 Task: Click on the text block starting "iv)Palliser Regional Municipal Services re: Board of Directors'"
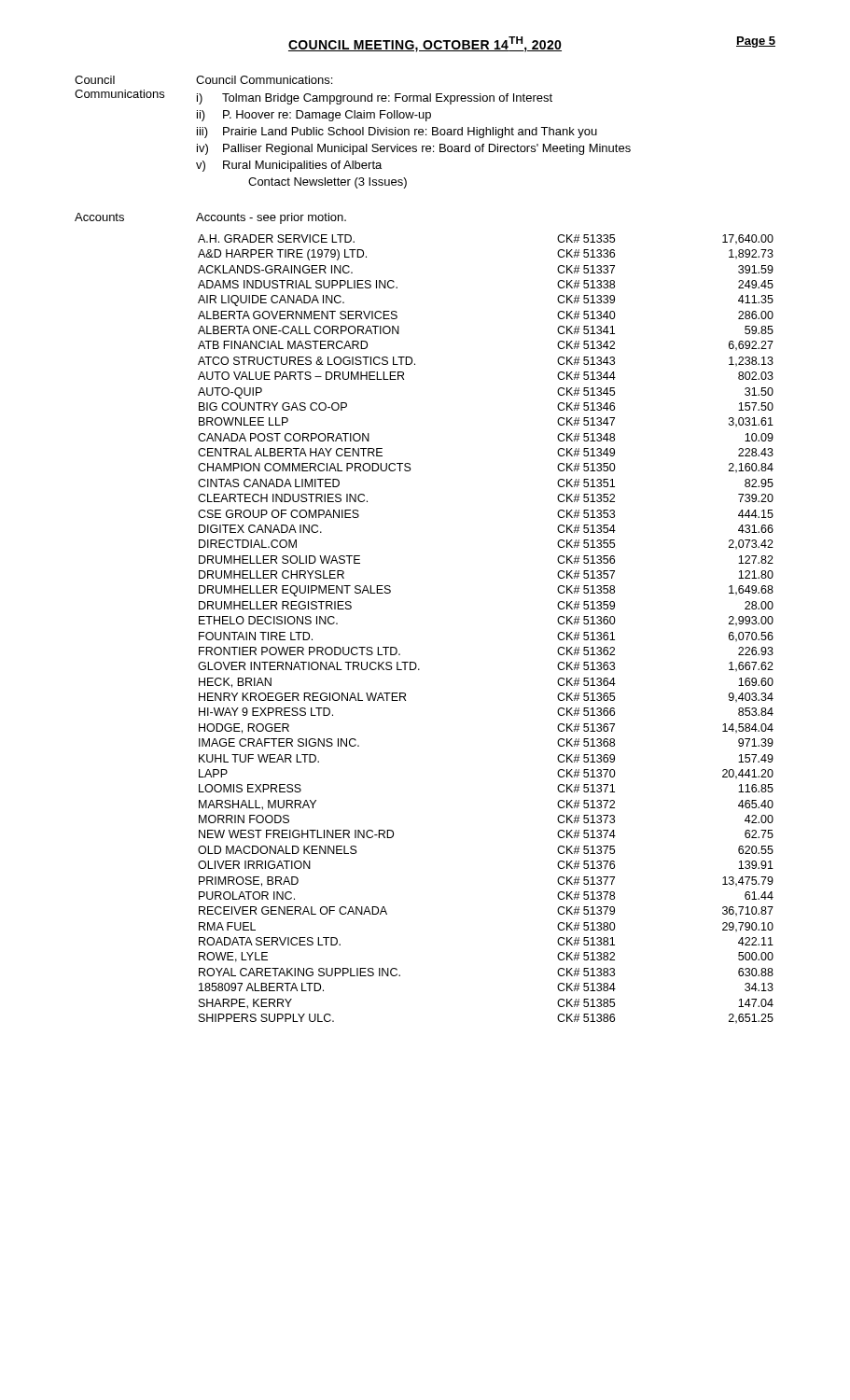tap(413, 148)
